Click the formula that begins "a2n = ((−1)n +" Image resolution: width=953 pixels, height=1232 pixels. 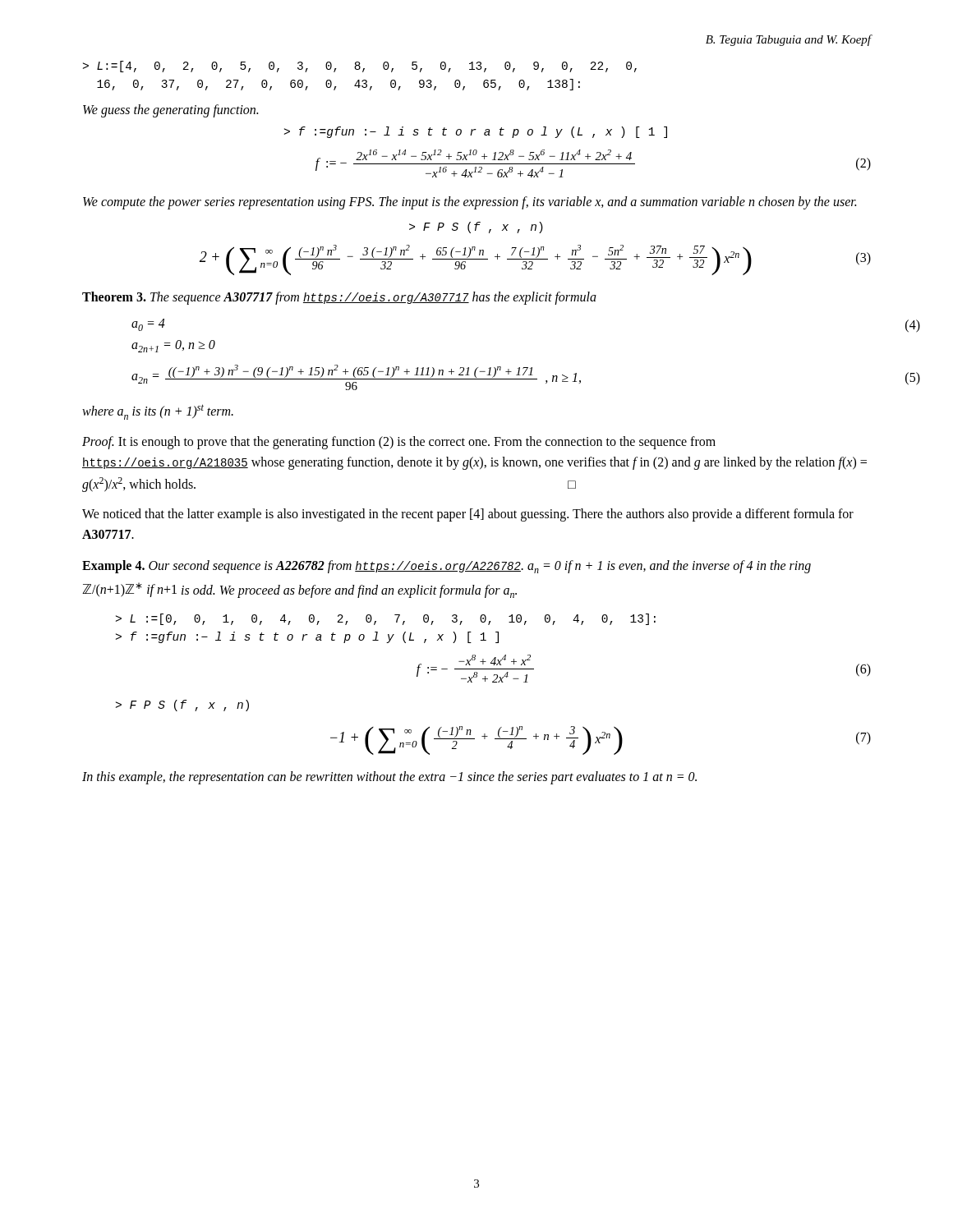(501, 378)
